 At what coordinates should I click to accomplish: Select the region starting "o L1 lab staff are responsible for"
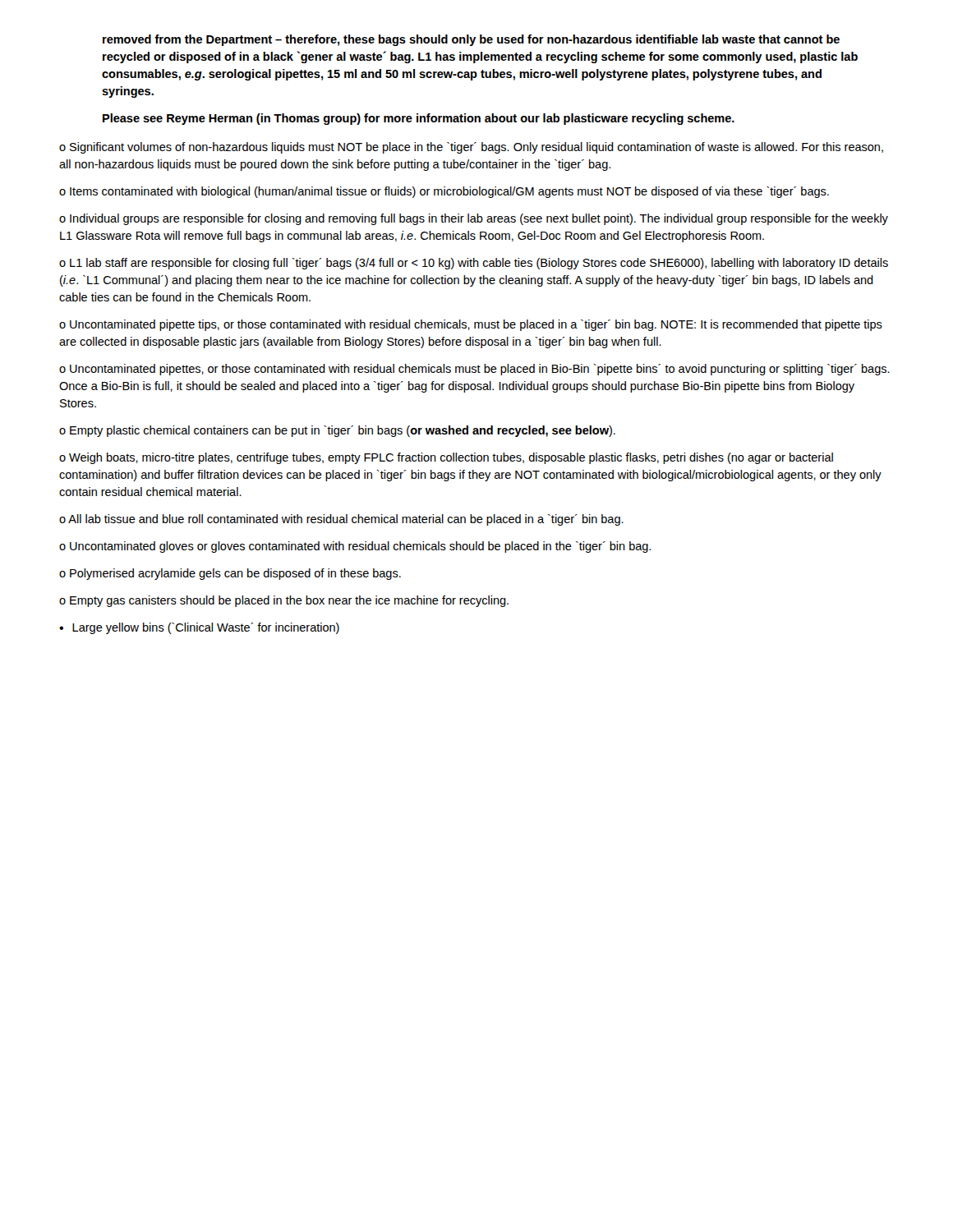pyautogui.click(x=476, y=281)
